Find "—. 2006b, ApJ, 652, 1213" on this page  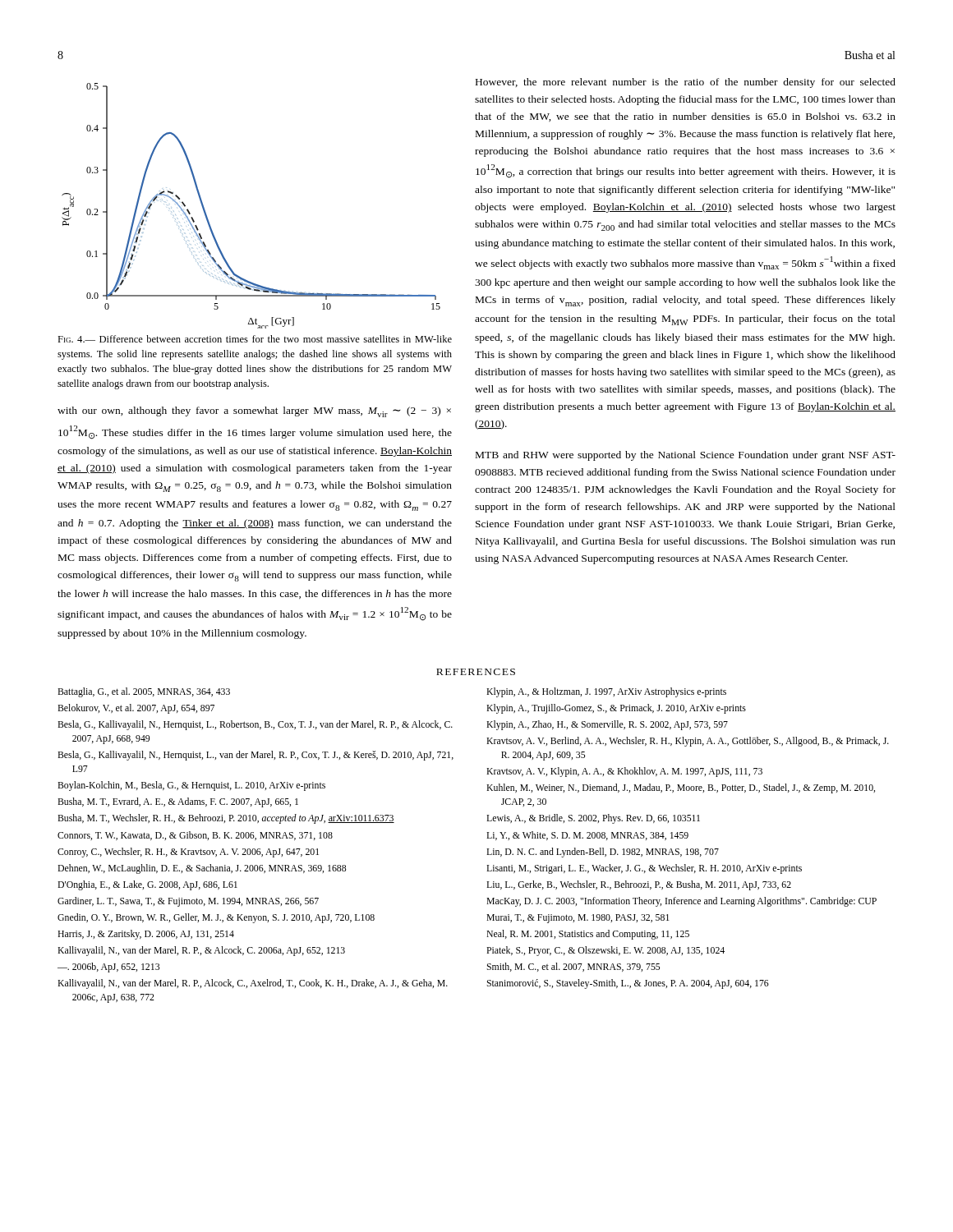coord(108,968)
